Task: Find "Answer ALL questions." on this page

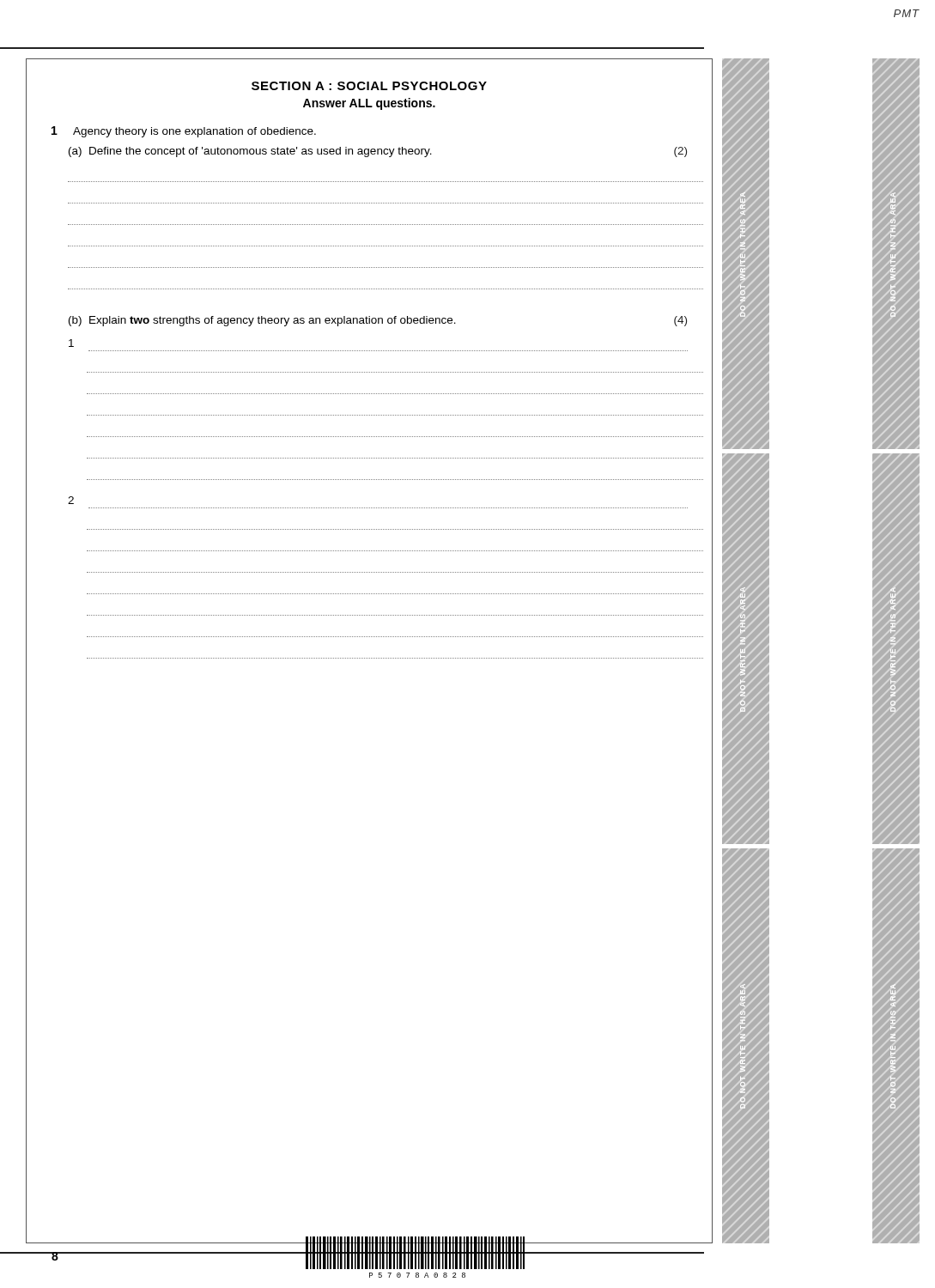Action: (369, 103)
